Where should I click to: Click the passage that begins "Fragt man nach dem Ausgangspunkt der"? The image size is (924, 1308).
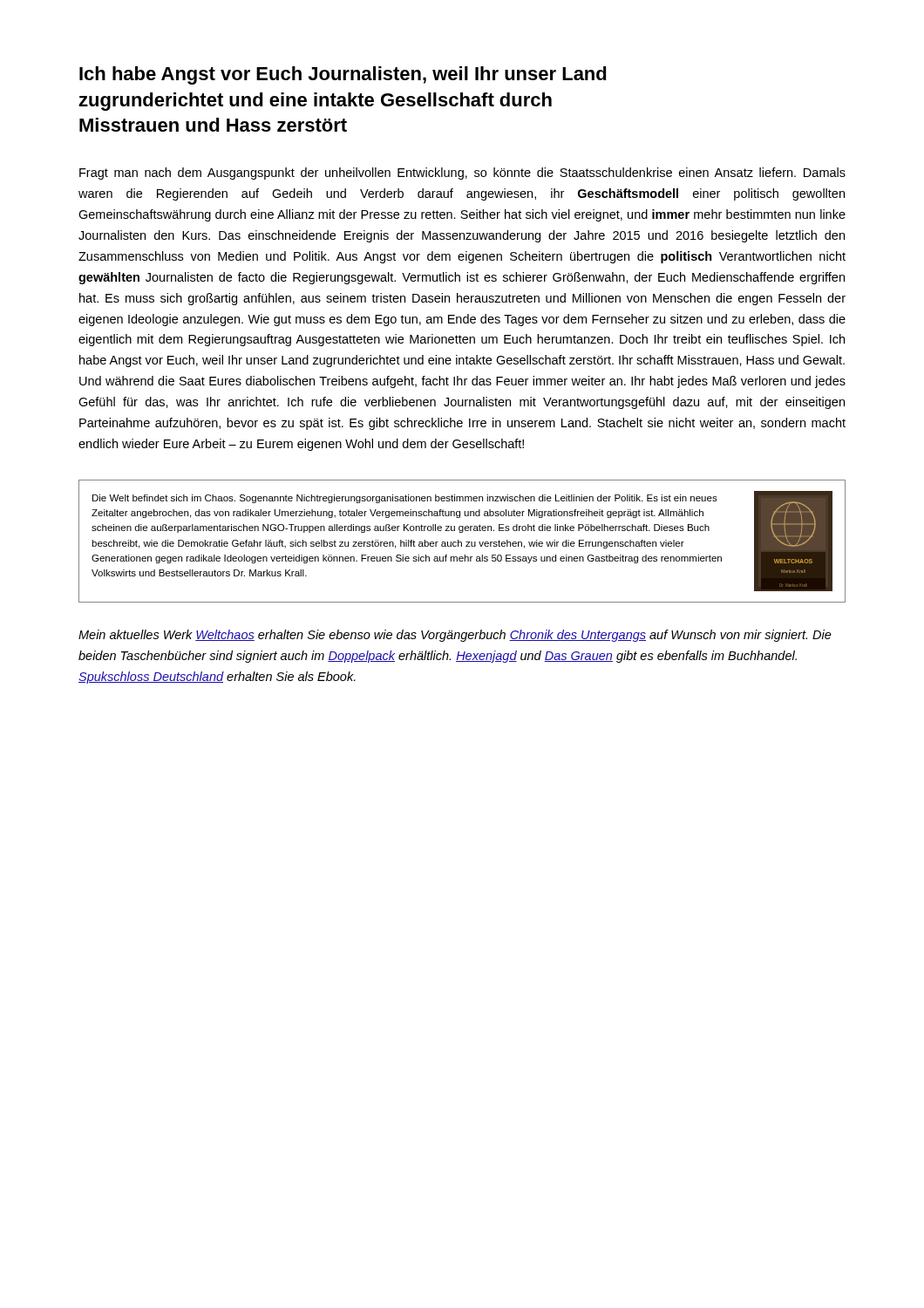pos(462,308)
